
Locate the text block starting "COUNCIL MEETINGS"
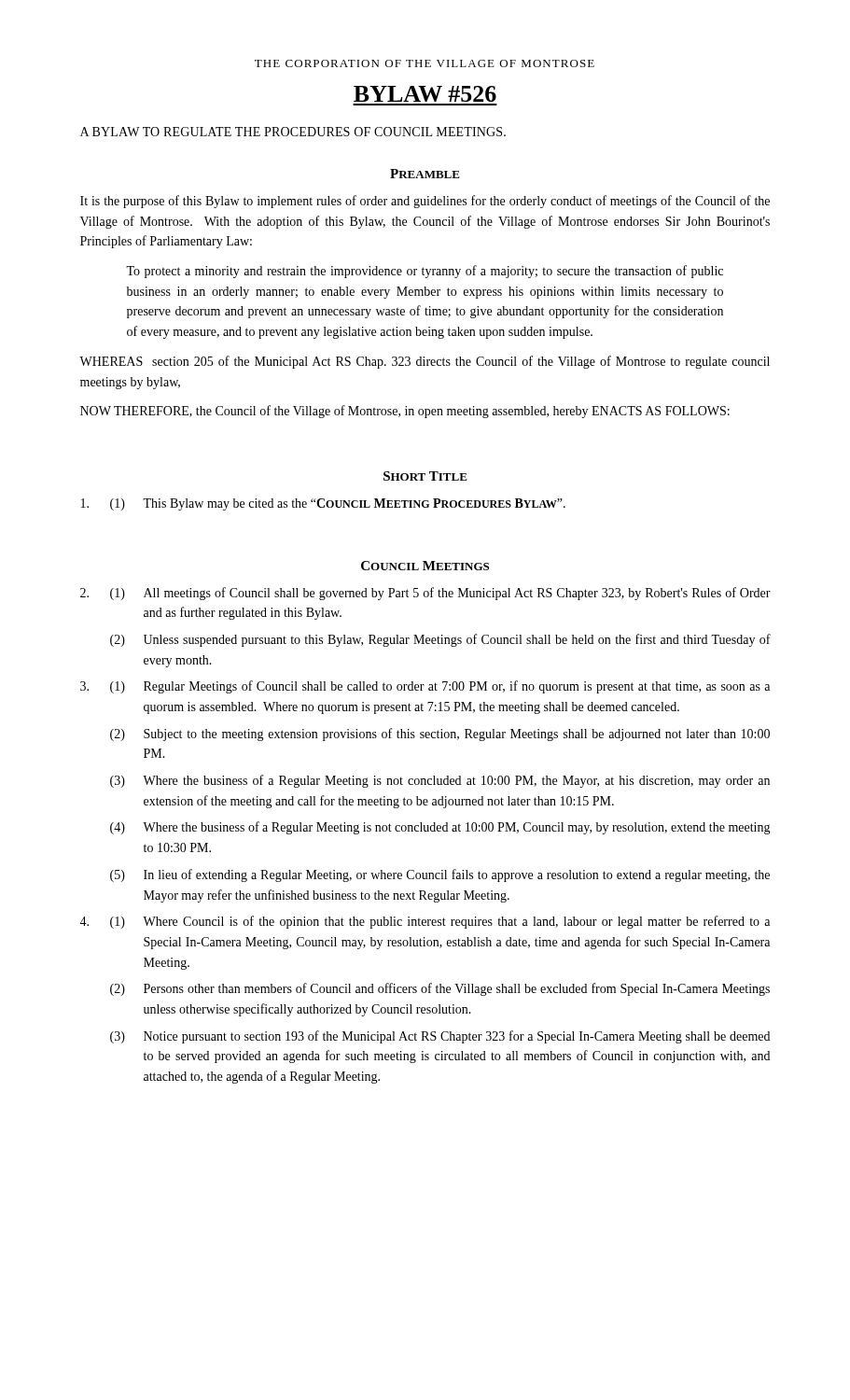pyautogui.click(x=425, y=565)
